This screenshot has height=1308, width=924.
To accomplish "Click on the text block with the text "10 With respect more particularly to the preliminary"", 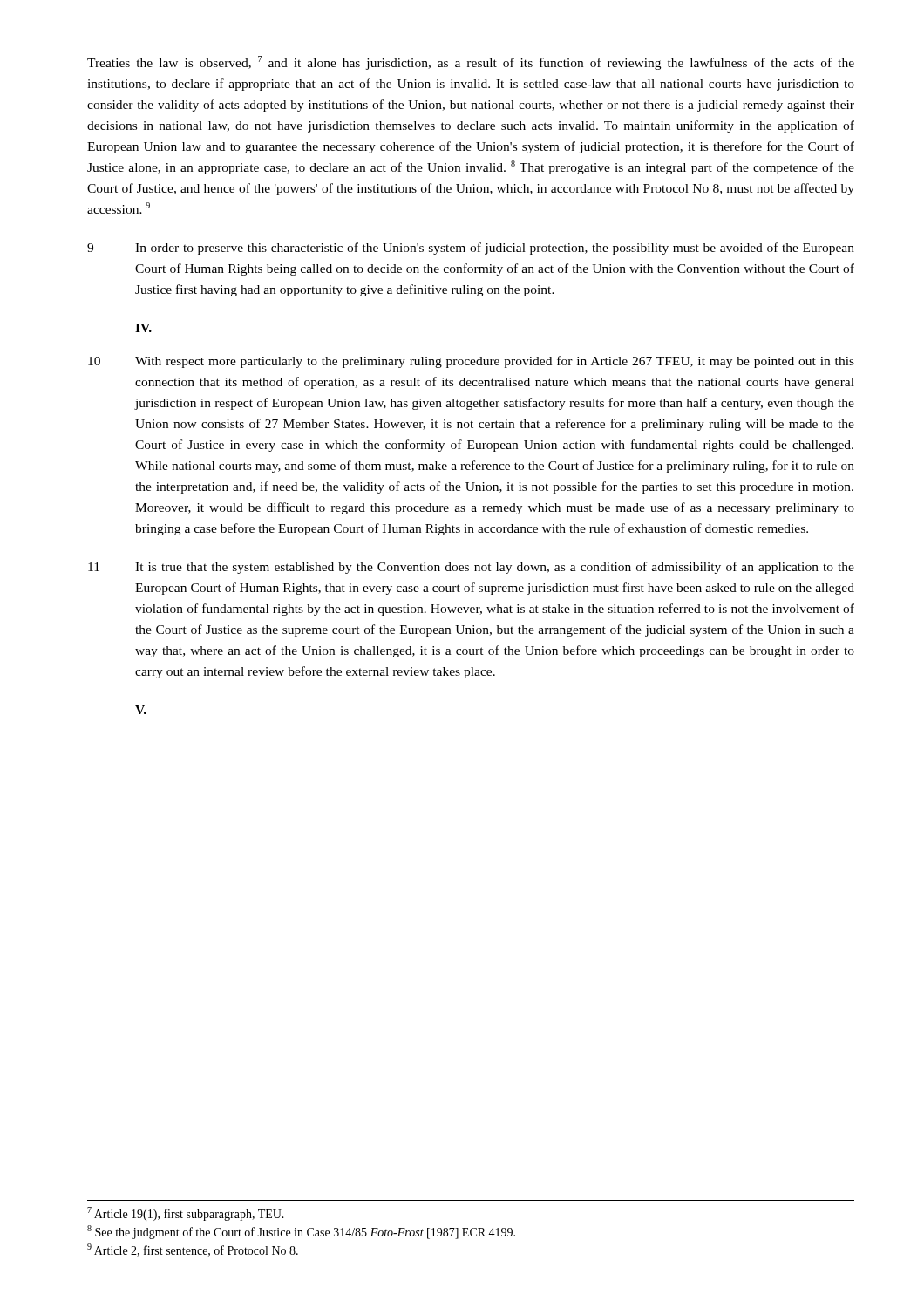I will (x=471, y=445).
